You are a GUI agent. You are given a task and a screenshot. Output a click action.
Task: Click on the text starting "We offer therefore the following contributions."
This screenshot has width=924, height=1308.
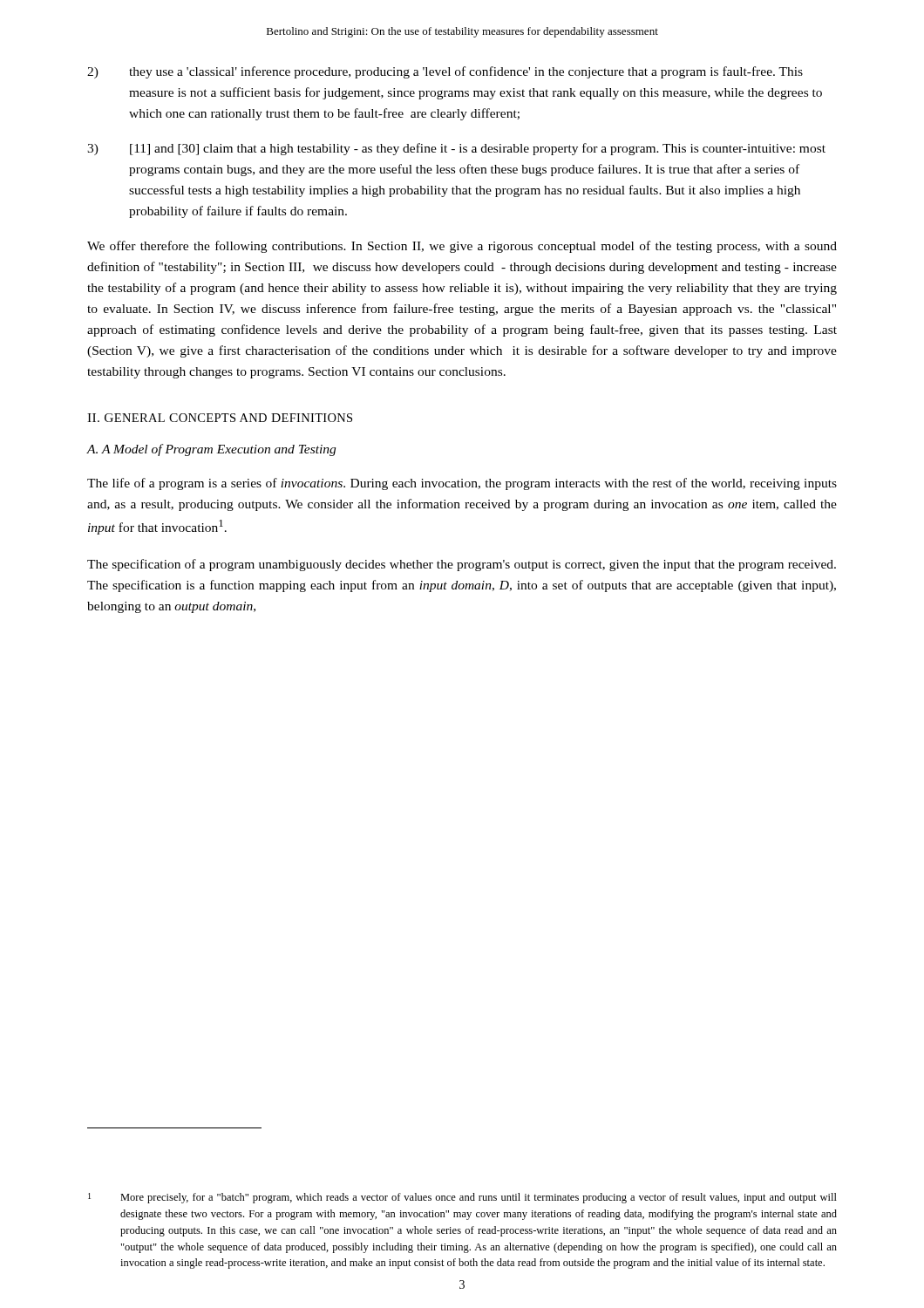tap(462, 308)
